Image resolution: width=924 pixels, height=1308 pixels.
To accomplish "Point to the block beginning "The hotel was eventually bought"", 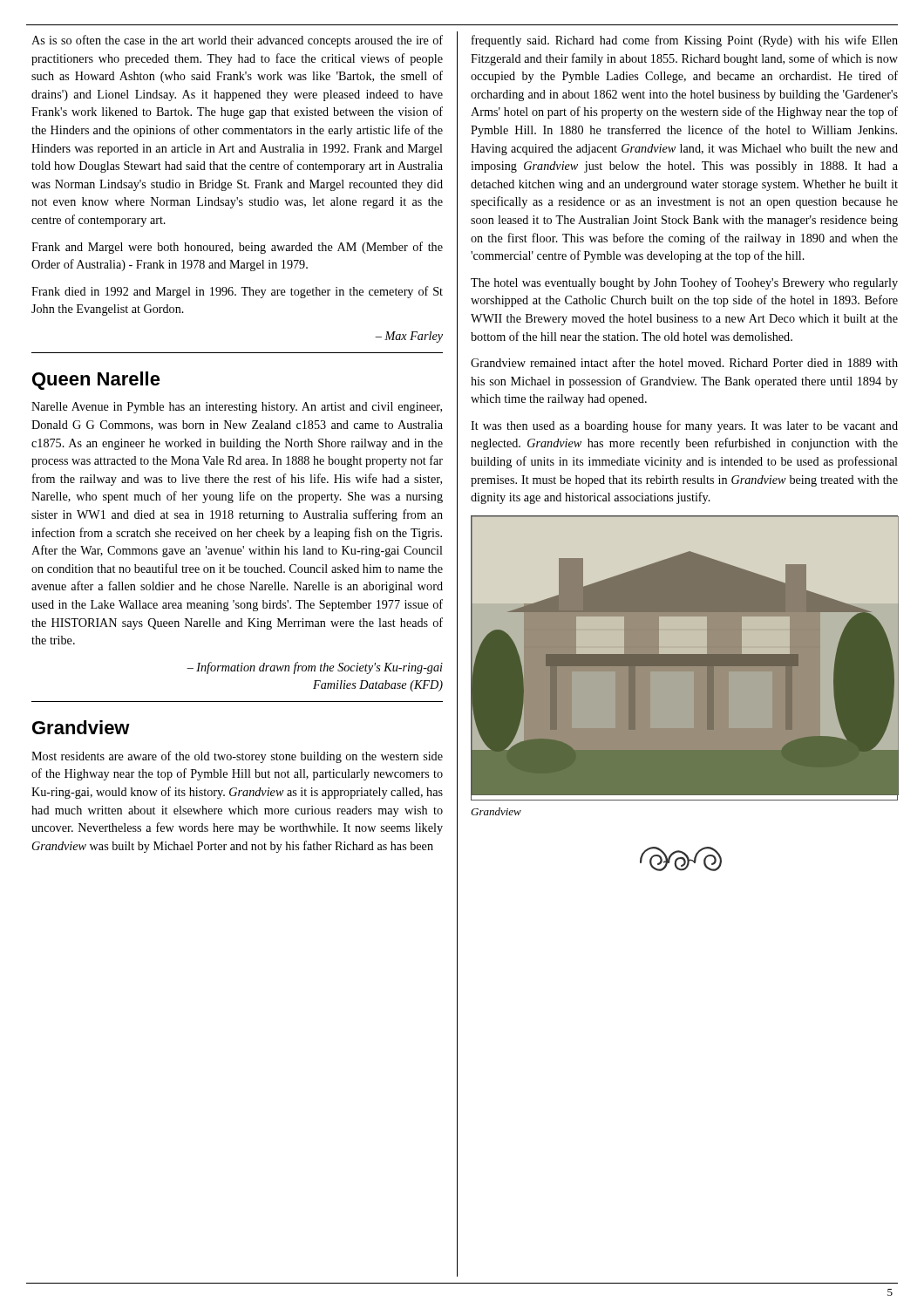I will 684,309.
